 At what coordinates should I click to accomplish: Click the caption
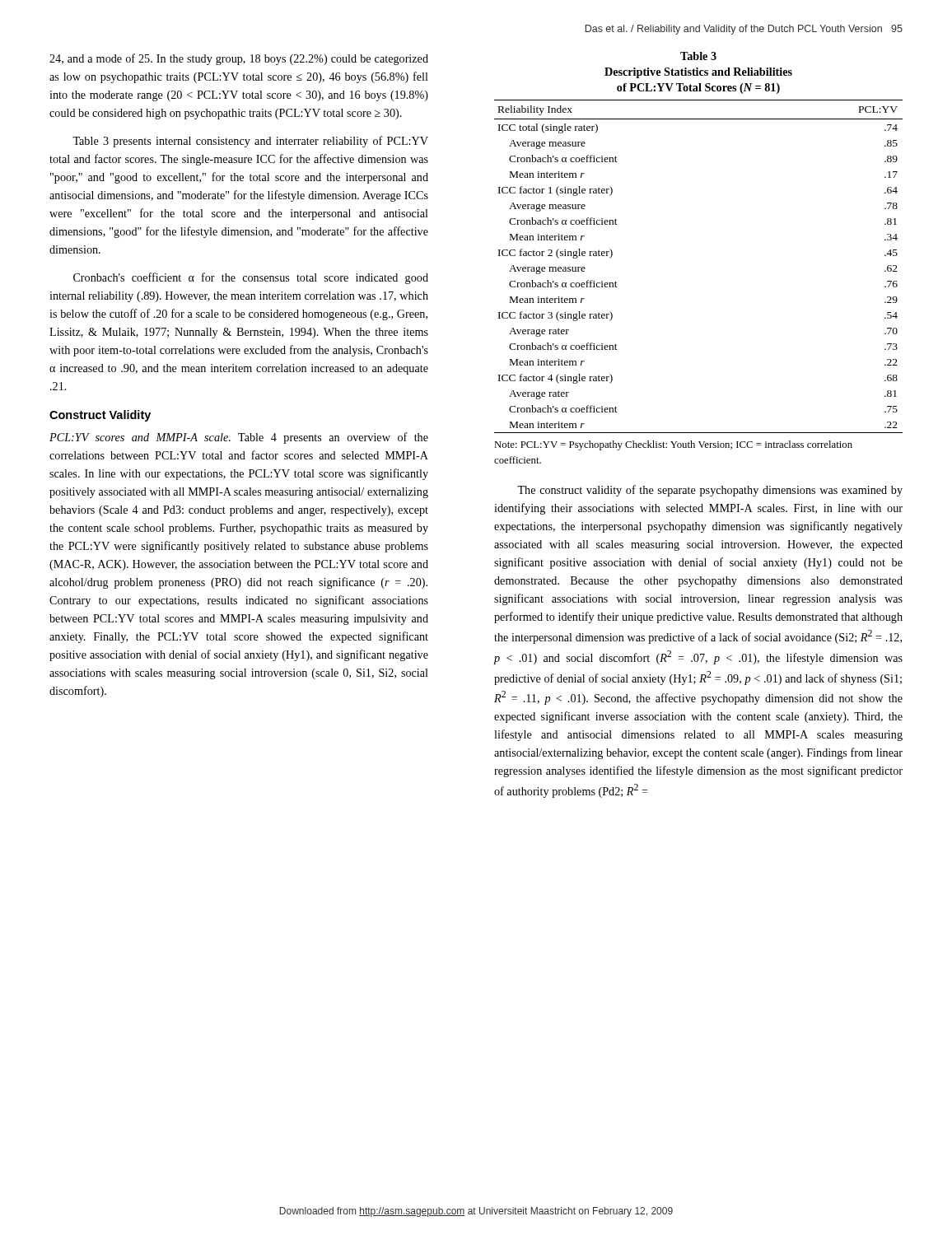pos(673,452)
